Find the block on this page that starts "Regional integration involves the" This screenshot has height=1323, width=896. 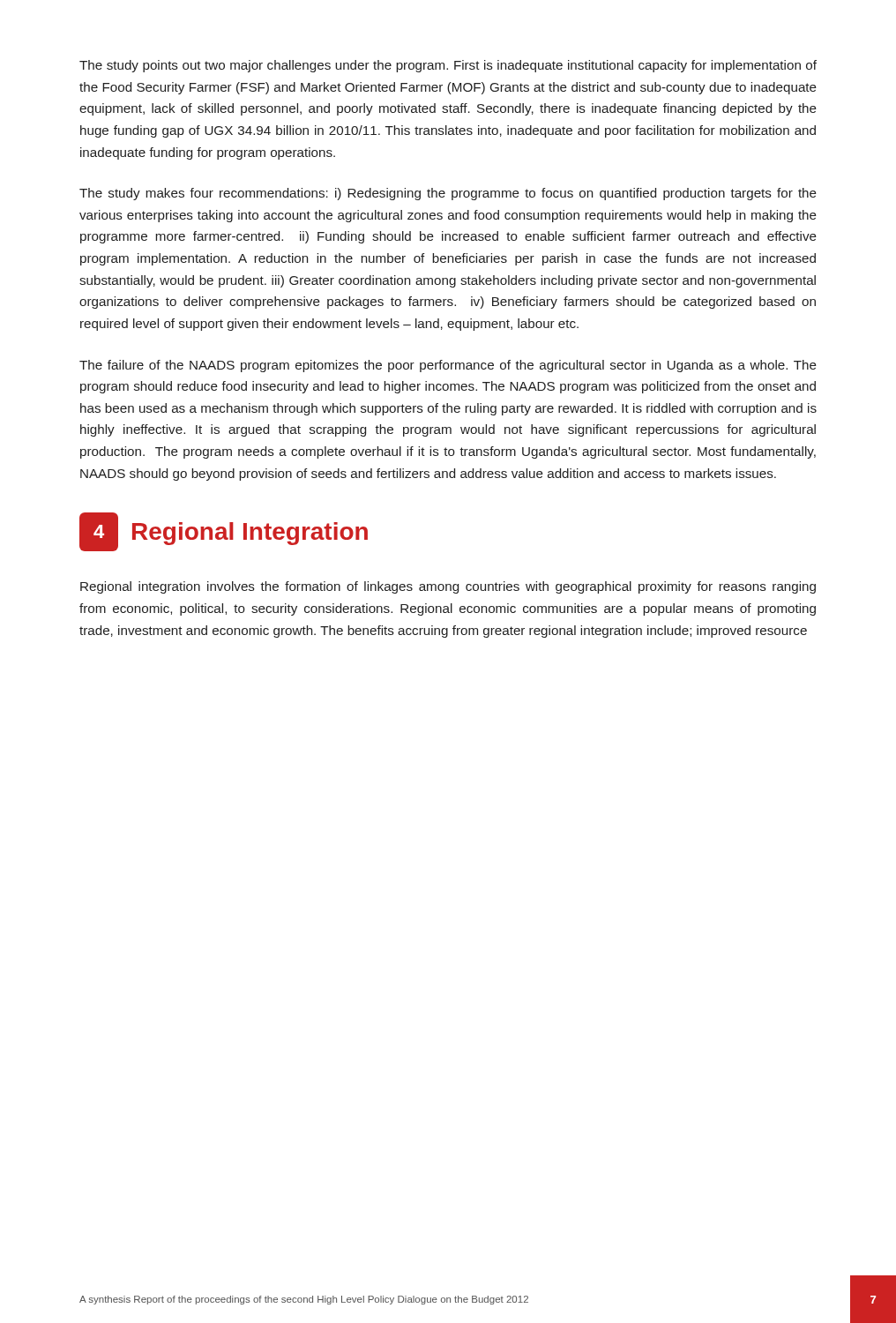pyautogui.click(x=448, y=608)
